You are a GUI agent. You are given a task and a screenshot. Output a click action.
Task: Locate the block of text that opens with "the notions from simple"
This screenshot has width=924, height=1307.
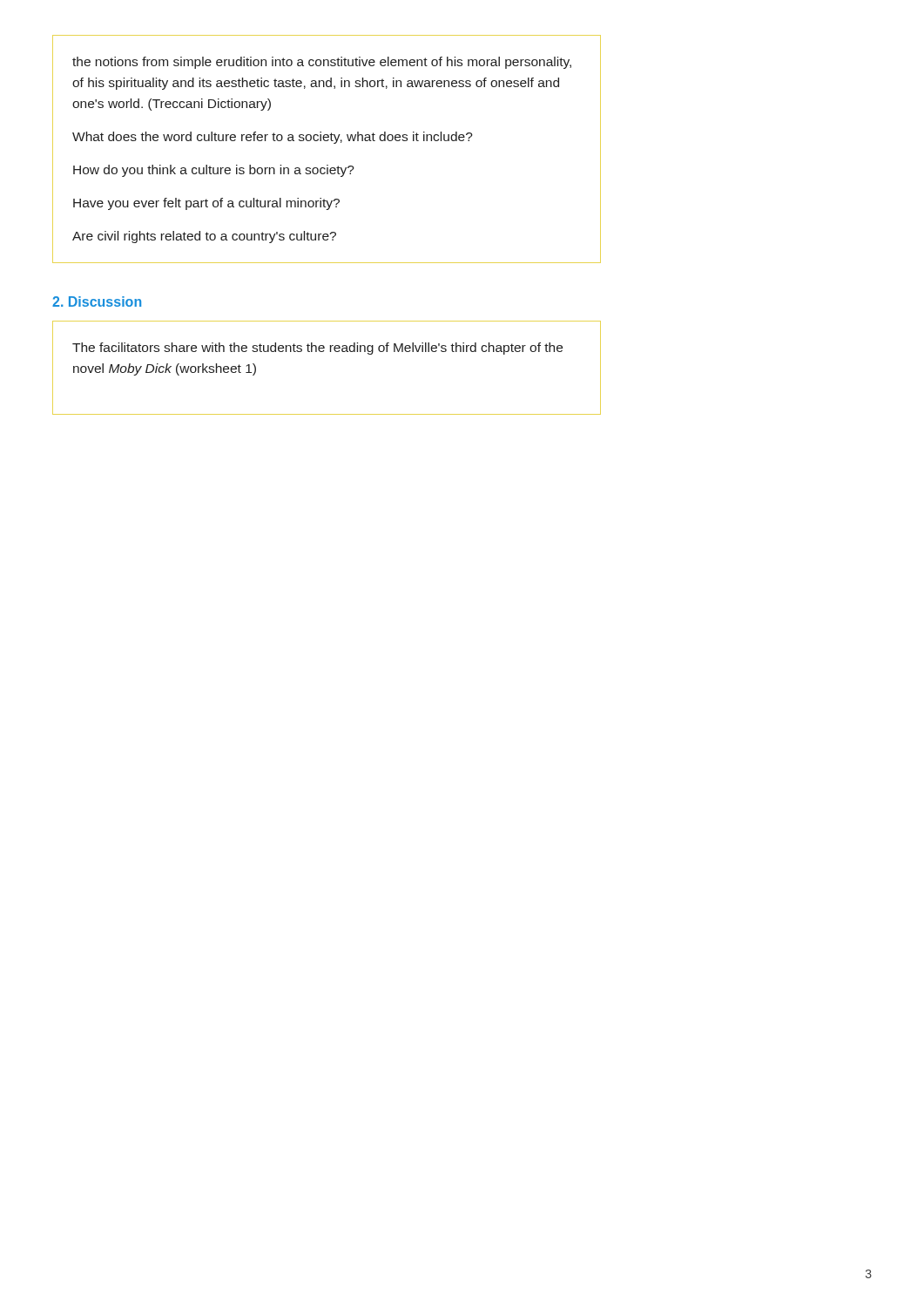point(327,149)
